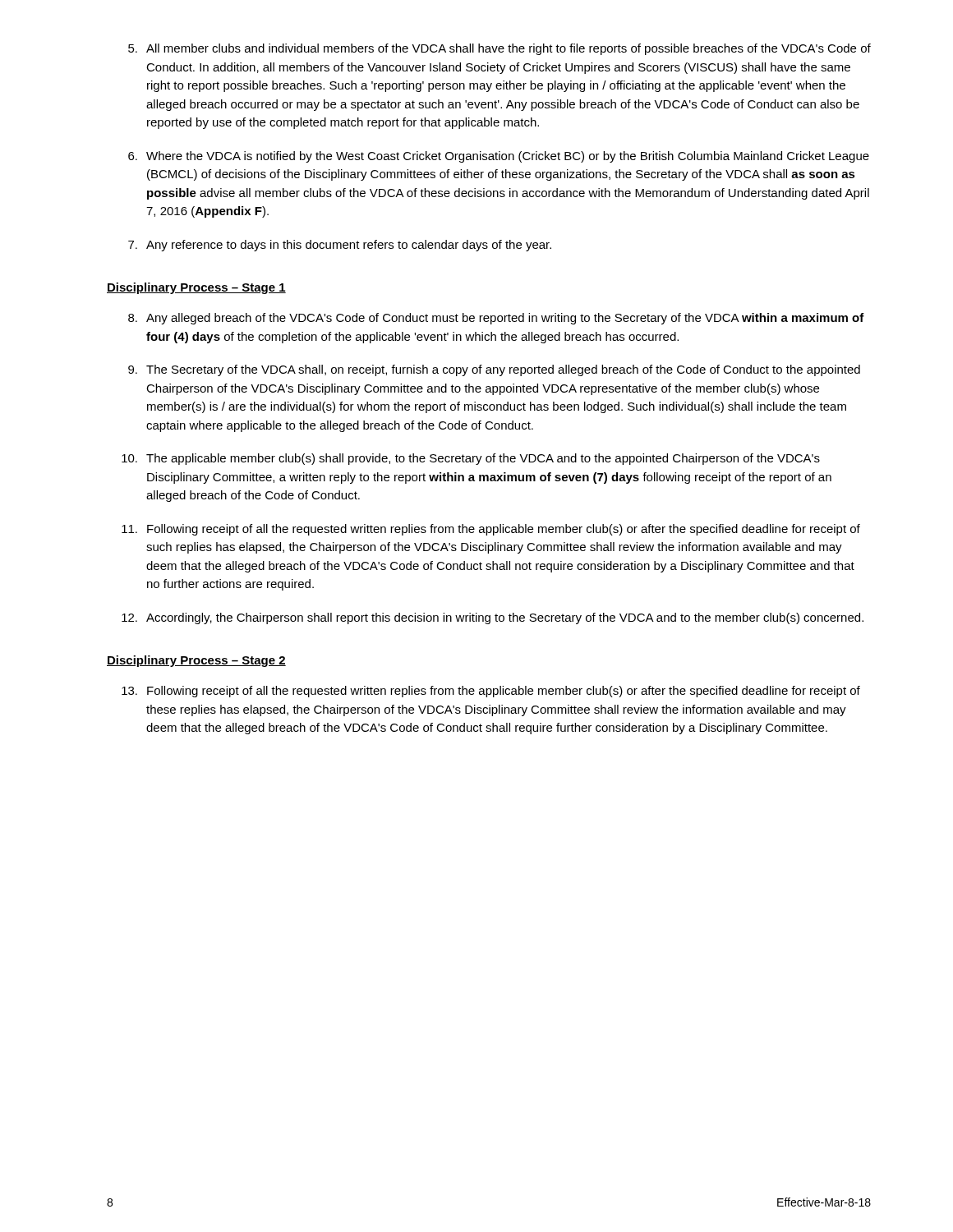Image resolution: width=953 pixels, height=1232 pixels.
Task: Where is the passage that starts "10. The applicable"?
Action: tap(489, 477)
